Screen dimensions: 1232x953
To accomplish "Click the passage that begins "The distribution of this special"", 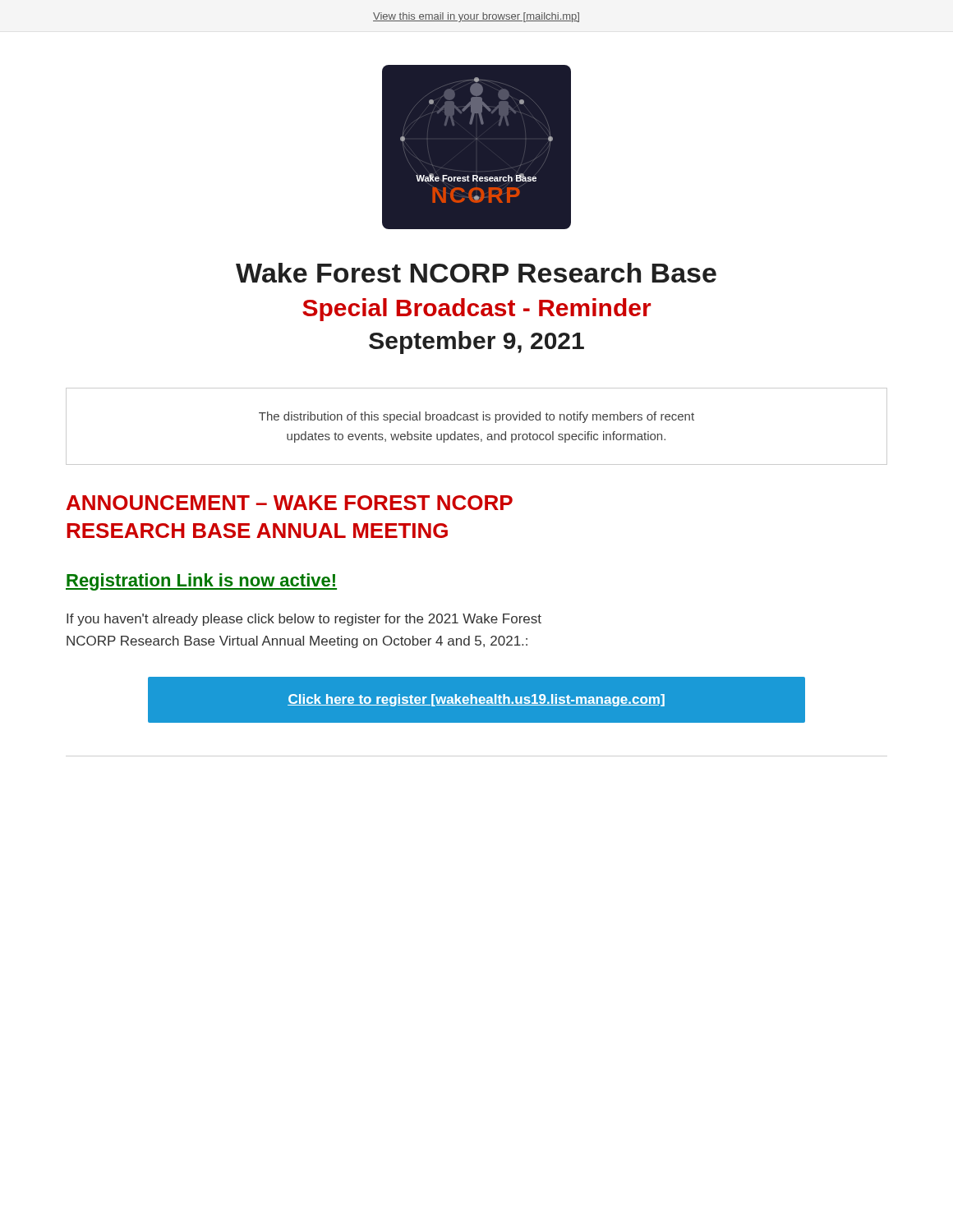I will coord(476,426).
